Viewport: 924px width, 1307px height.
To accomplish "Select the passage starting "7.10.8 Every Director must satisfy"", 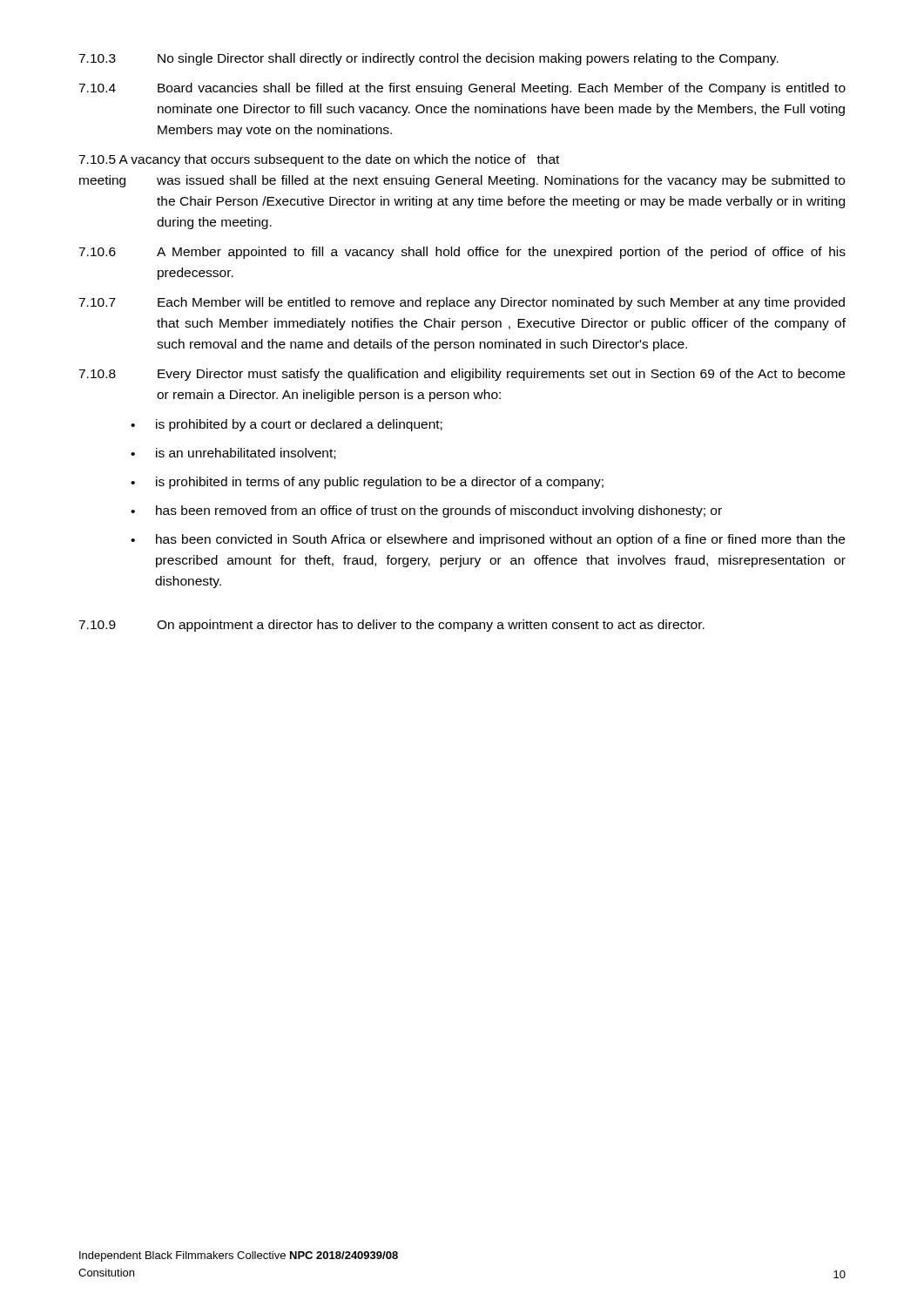I will click(x=462, y=384).
